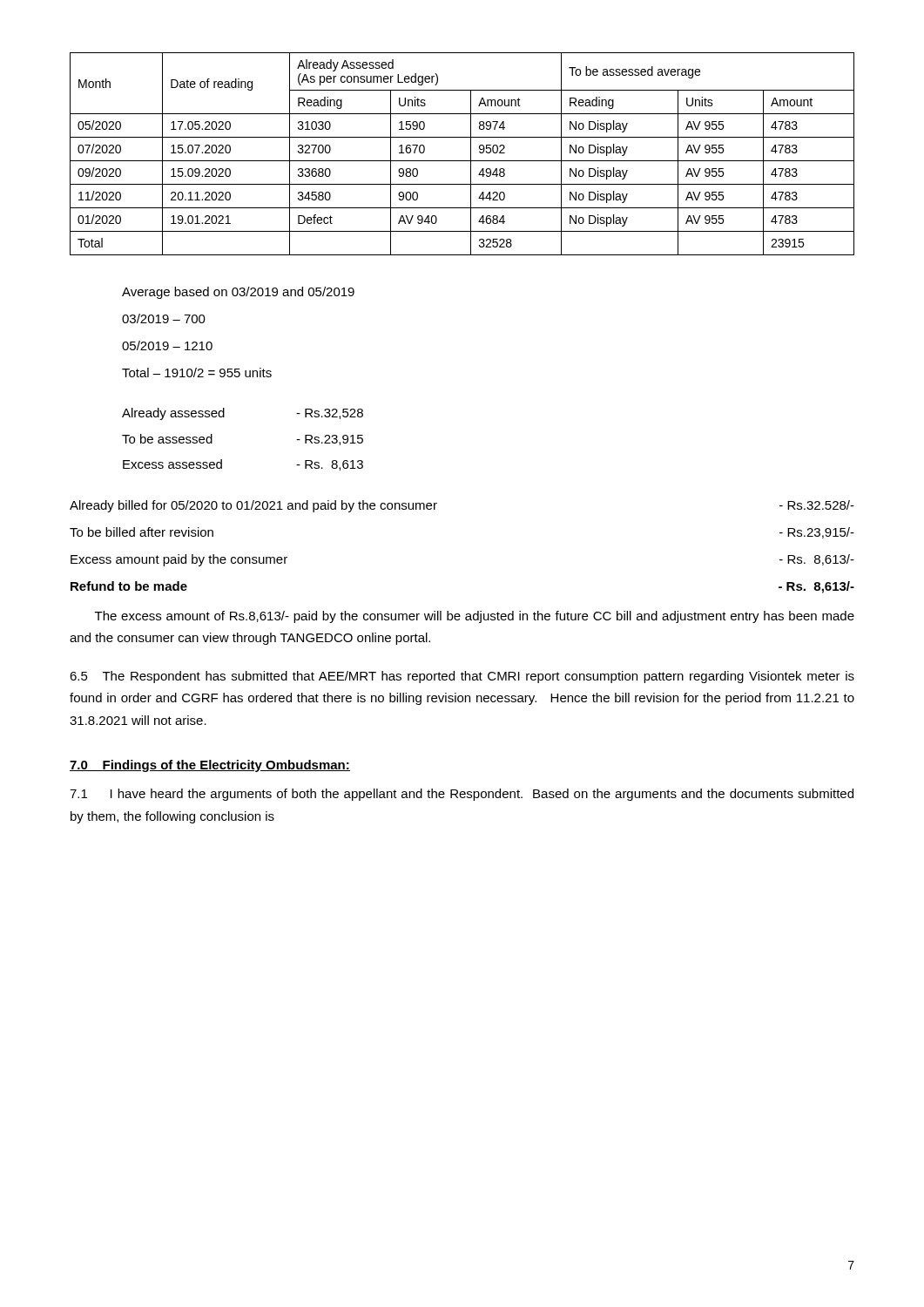Viewport: 924px width, 1307px height.
Task: Locate the passage starting "05/2019 – 1210"
Action: click(167, 346)
